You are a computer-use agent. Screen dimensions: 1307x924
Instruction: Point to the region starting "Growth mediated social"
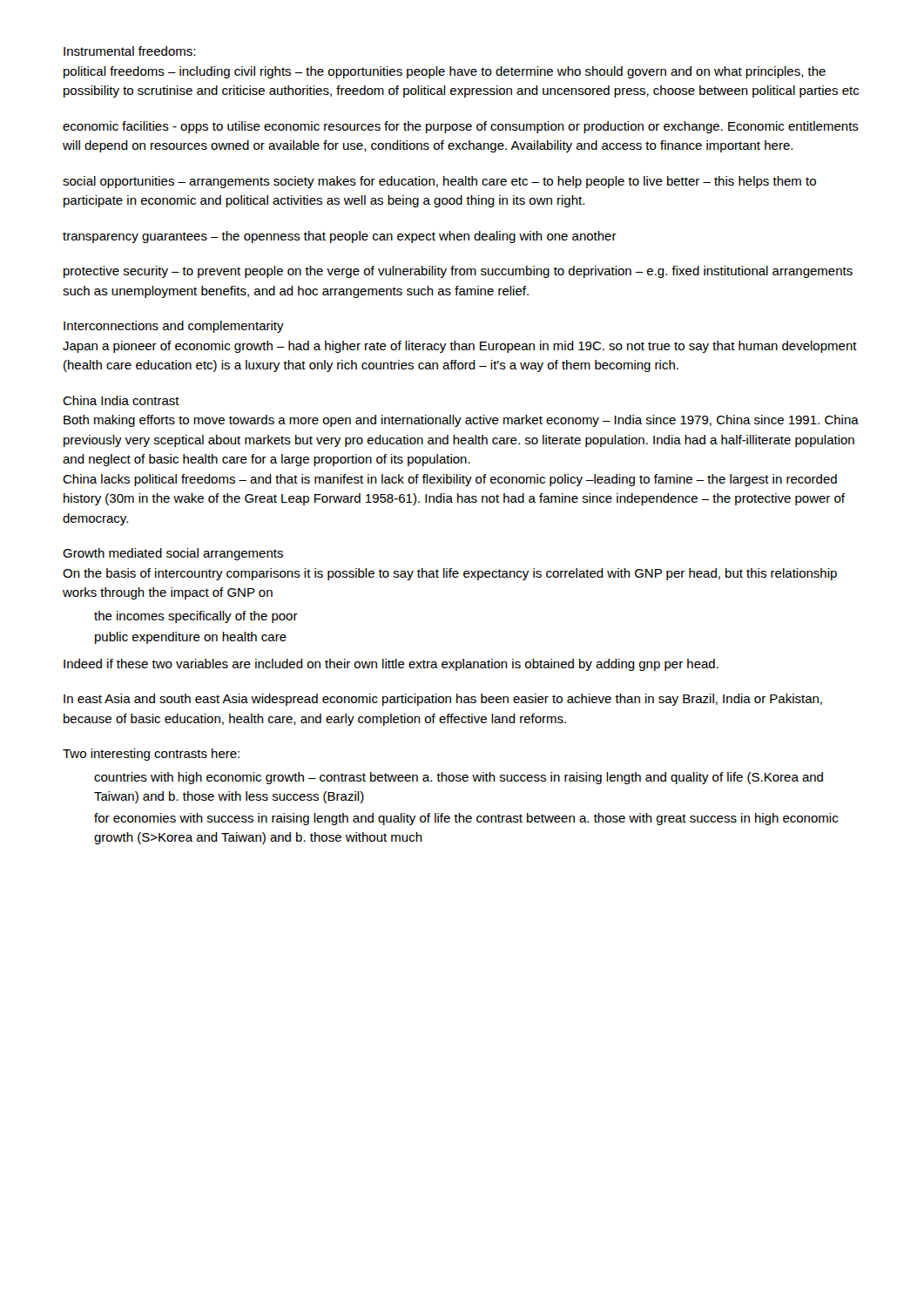pyautogui.click(x=173, y=553)
